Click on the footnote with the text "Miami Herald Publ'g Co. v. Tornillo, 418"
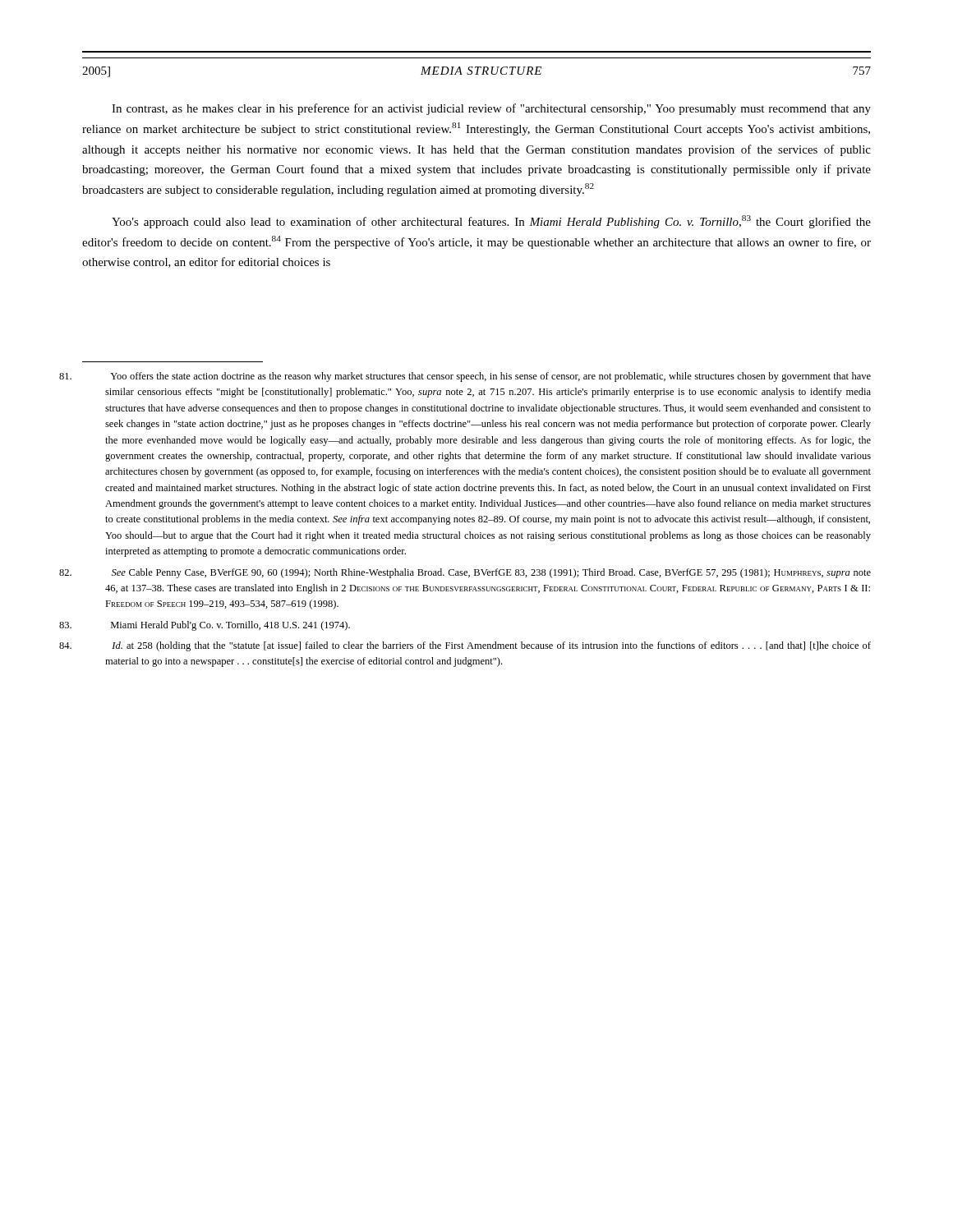This screenshot has height=1232, width=953. pyautogui.click(x=216, y=625)
